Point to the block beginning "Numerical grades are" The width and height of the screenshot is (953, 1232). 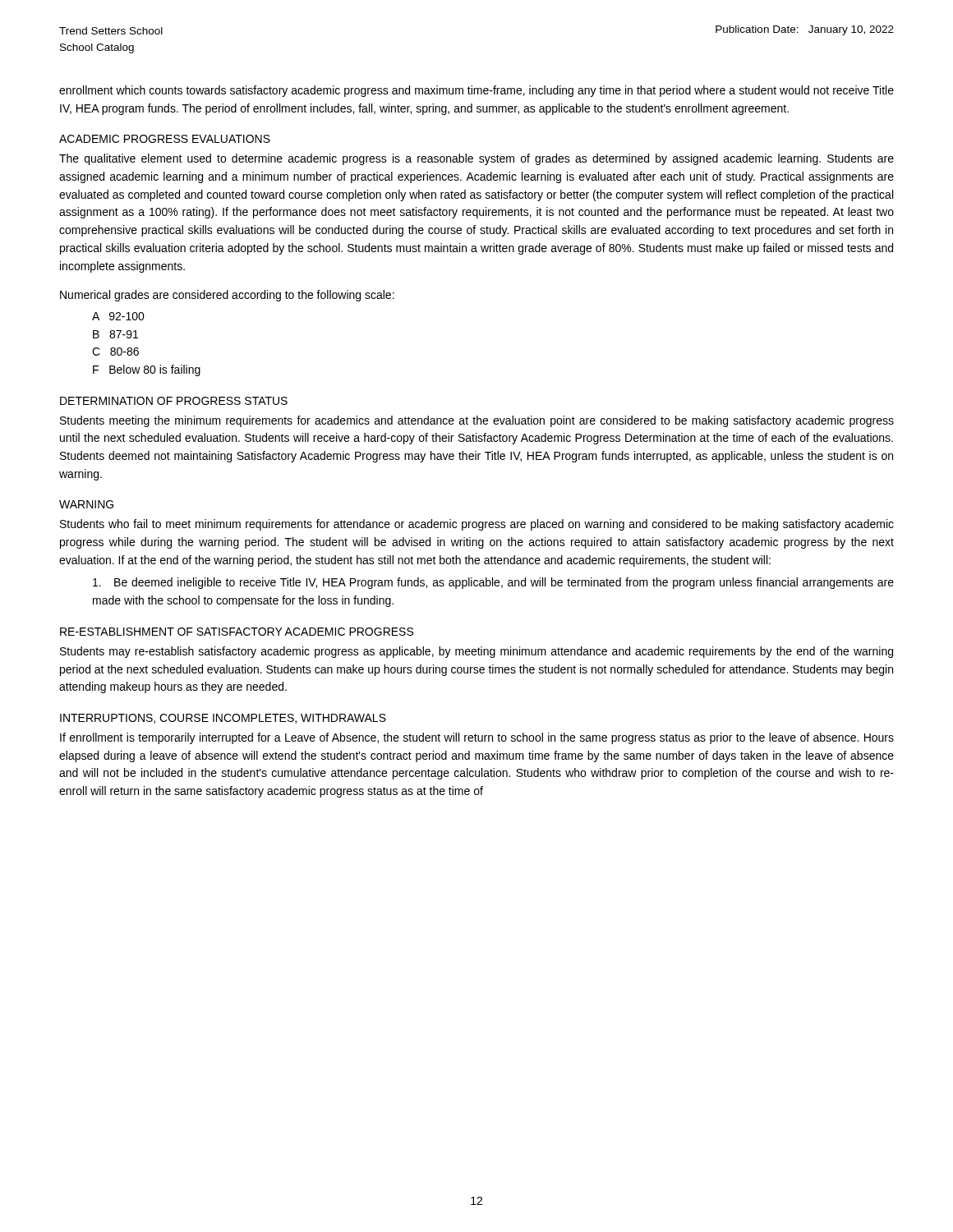coord(227,295)
